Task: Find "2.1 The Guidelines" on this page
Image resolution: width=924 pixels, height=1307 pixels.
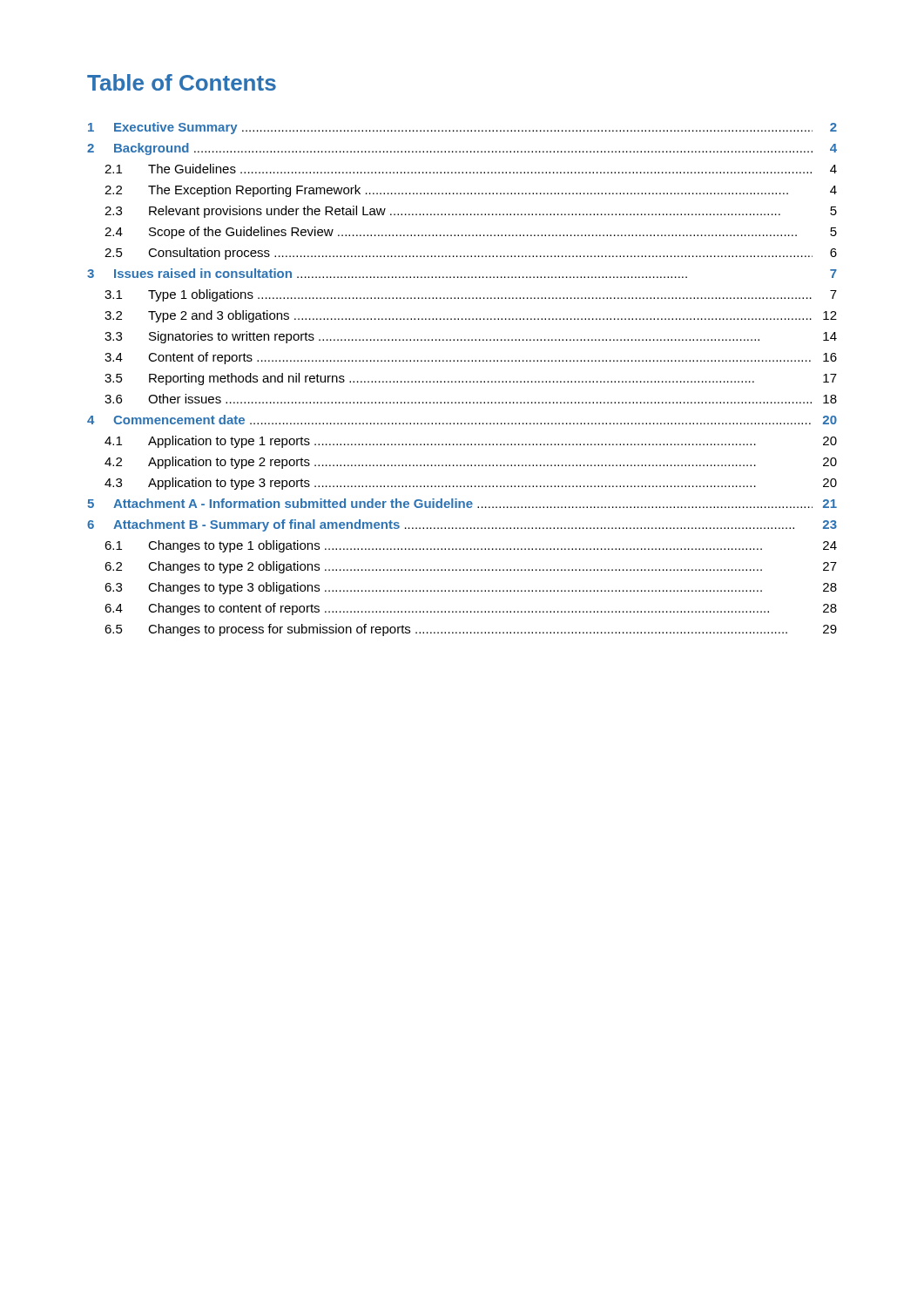Action: point(462,168)
